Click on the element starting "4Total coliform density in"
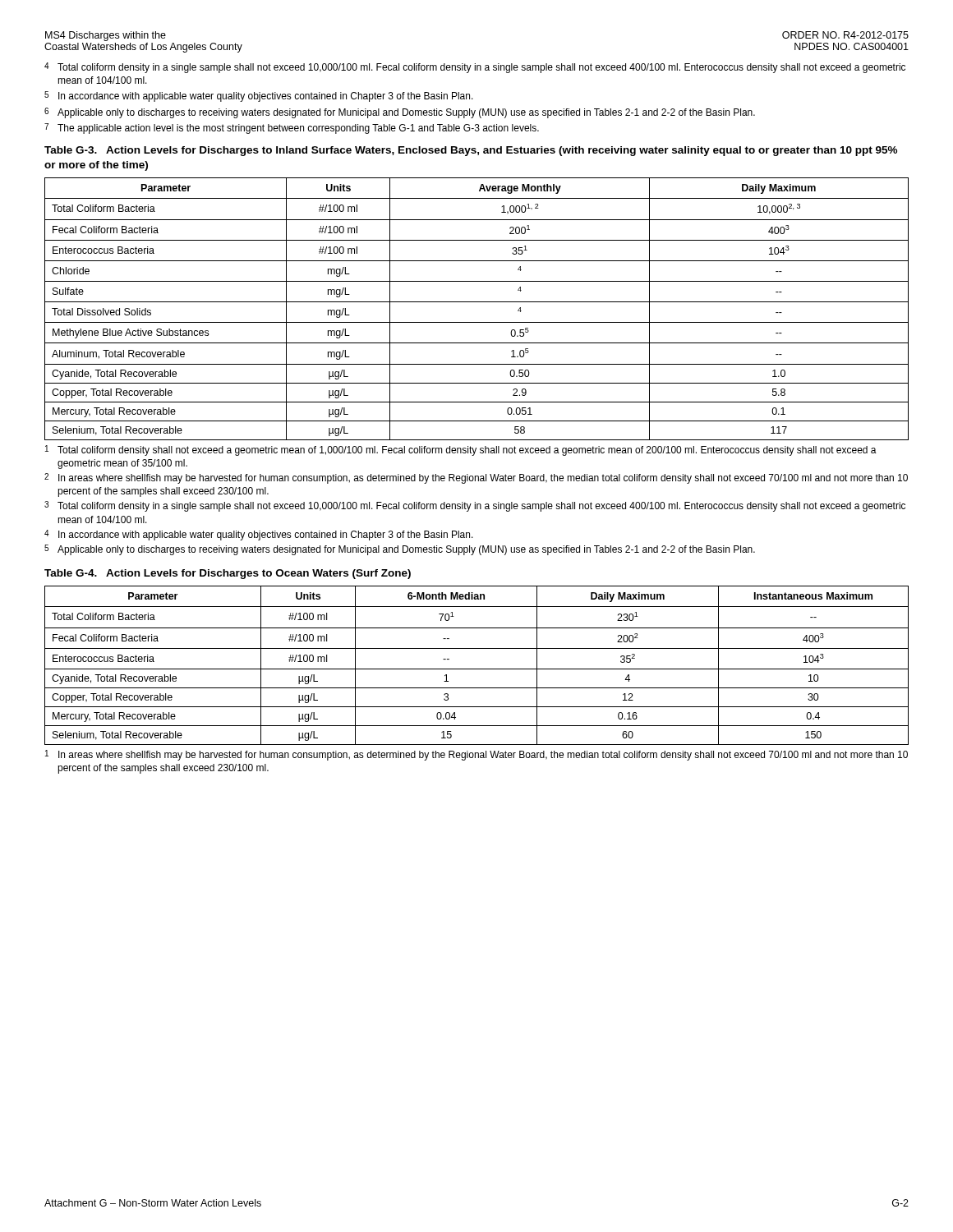Image resolution: width=953 pixels, height=1232 pixels. 476,74
